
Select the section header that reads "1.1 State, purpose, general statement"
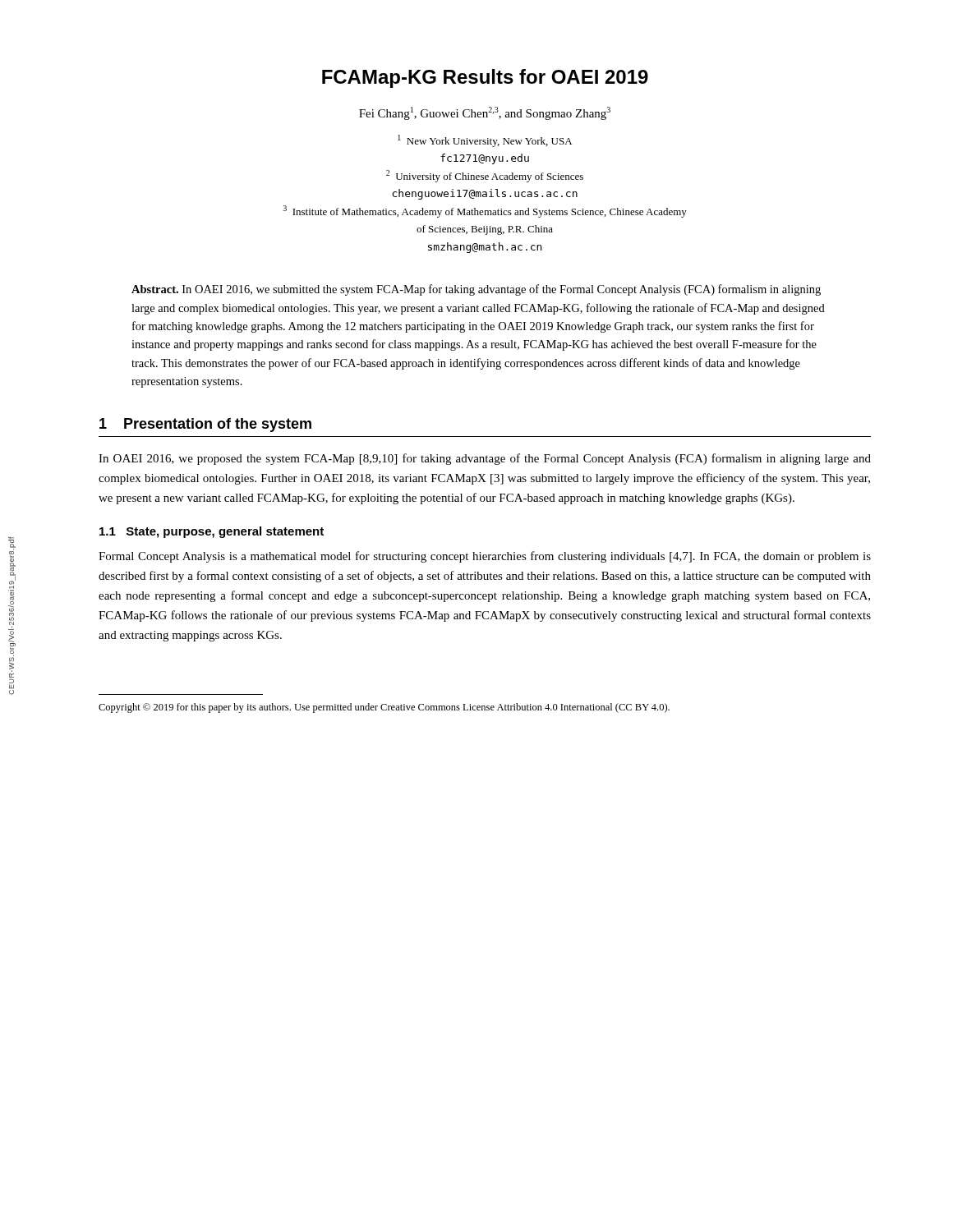(x=211, y=531)
